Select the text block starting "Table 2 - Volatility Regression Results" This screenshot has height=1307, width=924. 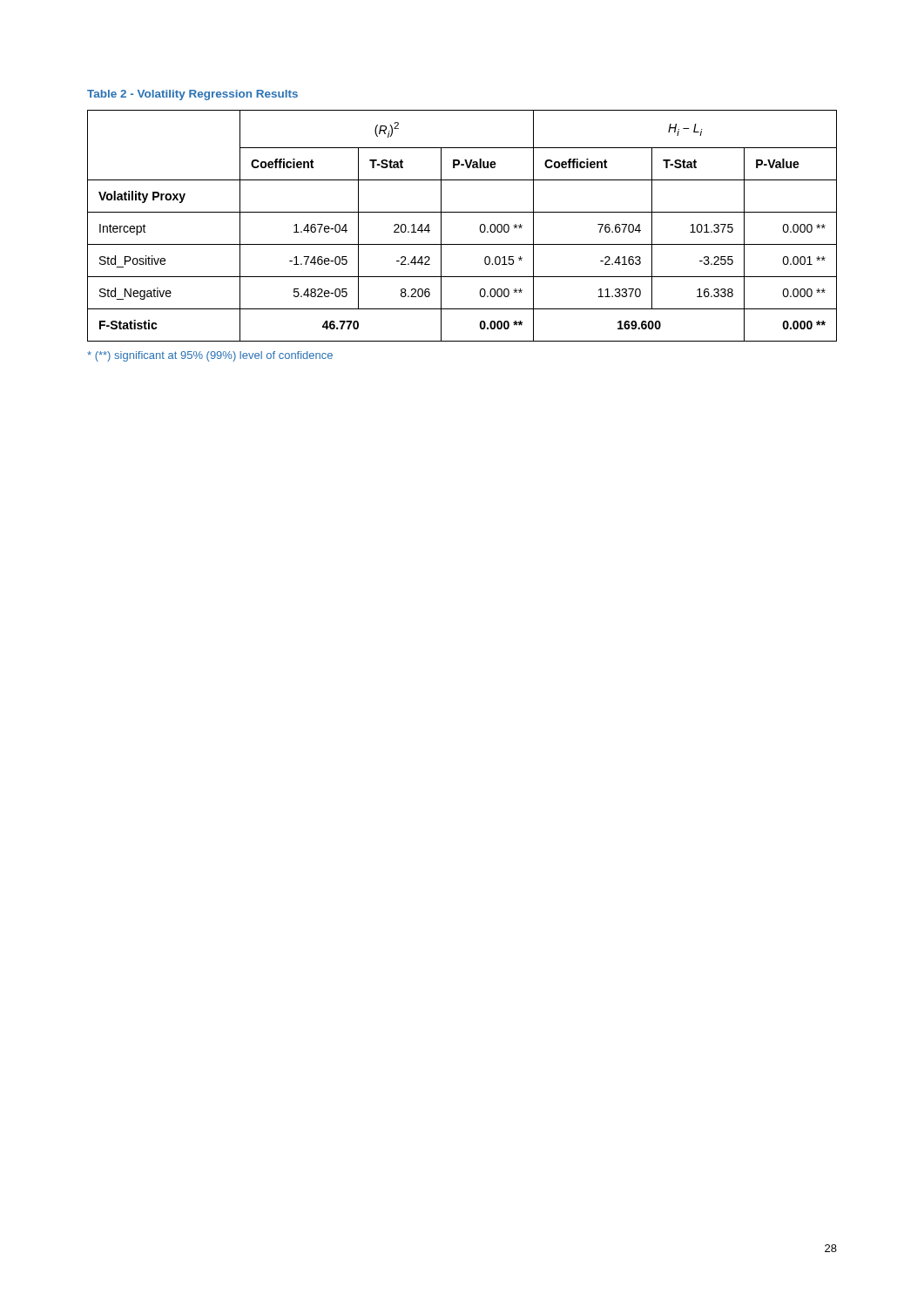193,94
